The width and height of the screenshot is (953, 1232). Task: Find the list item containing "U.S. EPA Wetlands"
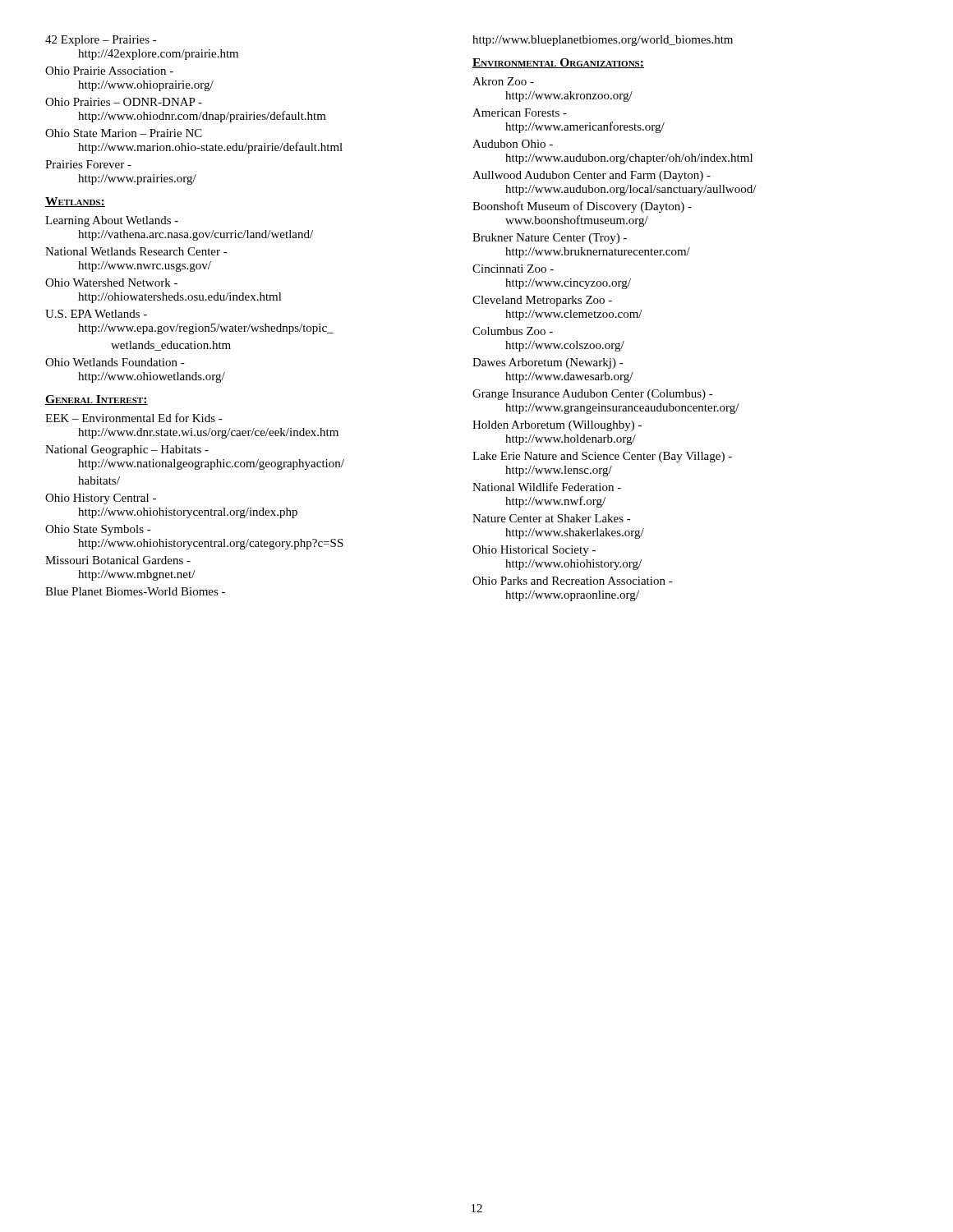(x=238, y=330)
